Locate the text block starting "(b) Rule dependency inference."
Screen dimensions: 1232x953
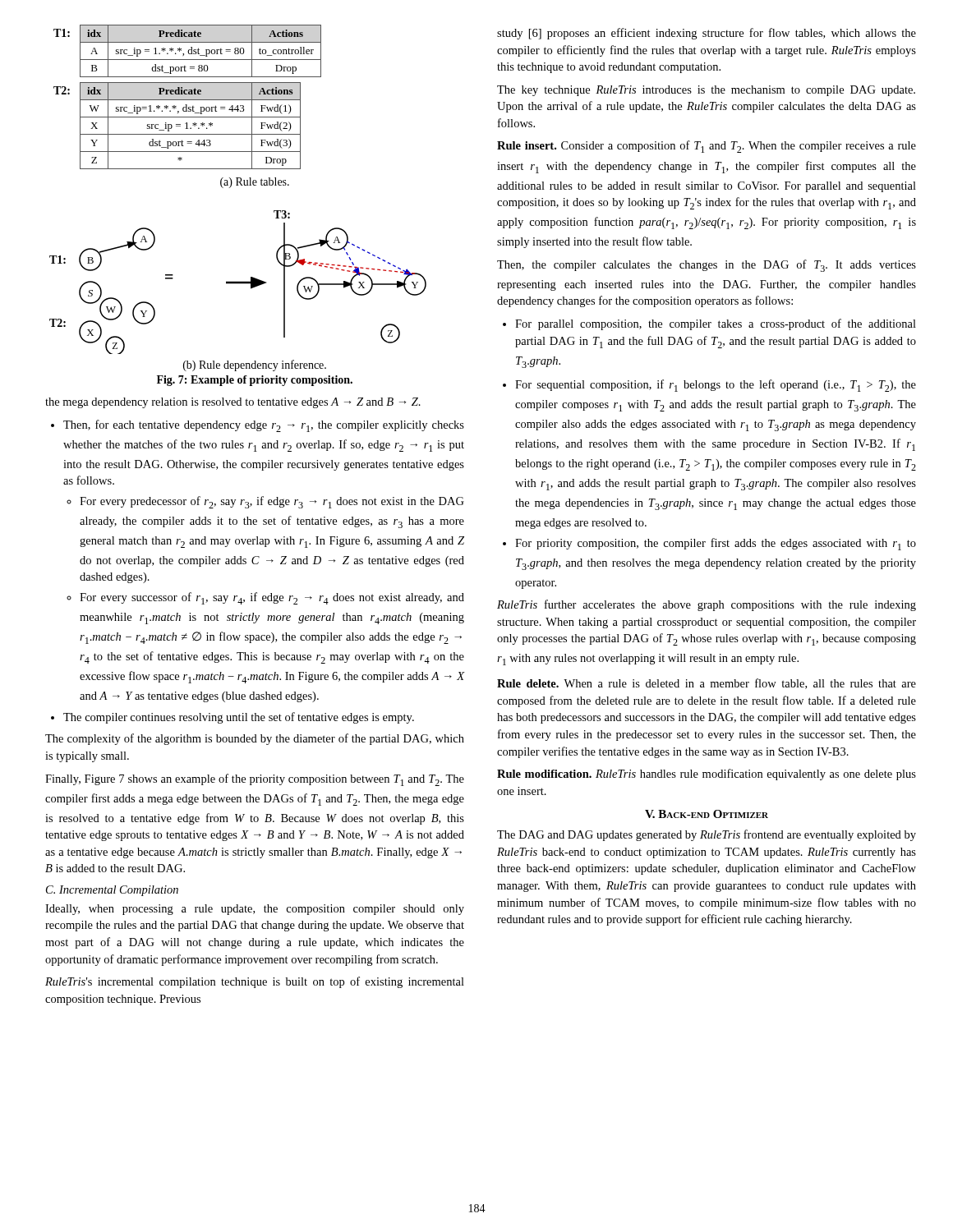point(255,365)
